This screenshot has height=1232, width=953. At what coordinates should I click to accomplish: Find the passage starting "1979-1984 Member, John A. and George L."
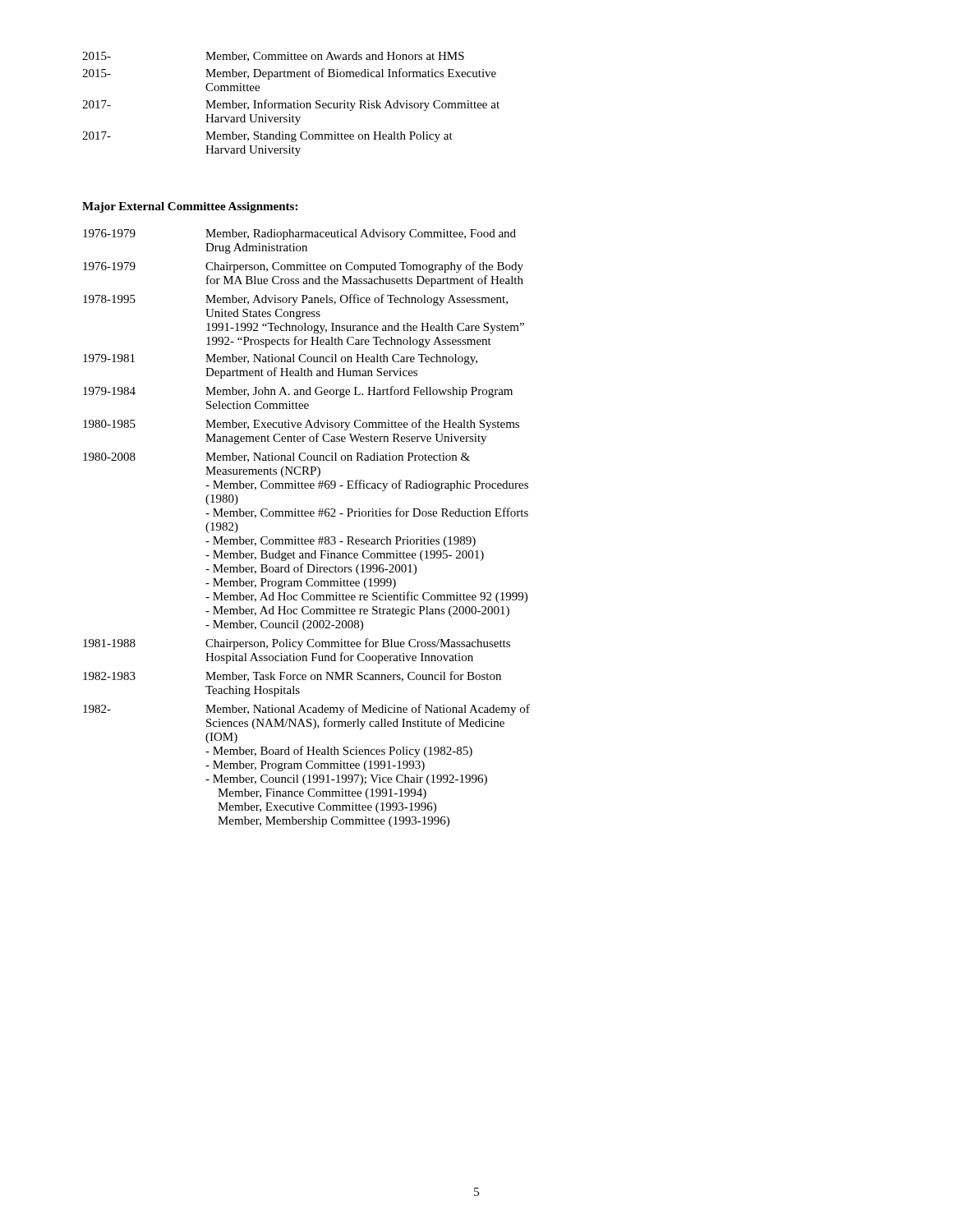pyautogui.click(x=476, y=398)
